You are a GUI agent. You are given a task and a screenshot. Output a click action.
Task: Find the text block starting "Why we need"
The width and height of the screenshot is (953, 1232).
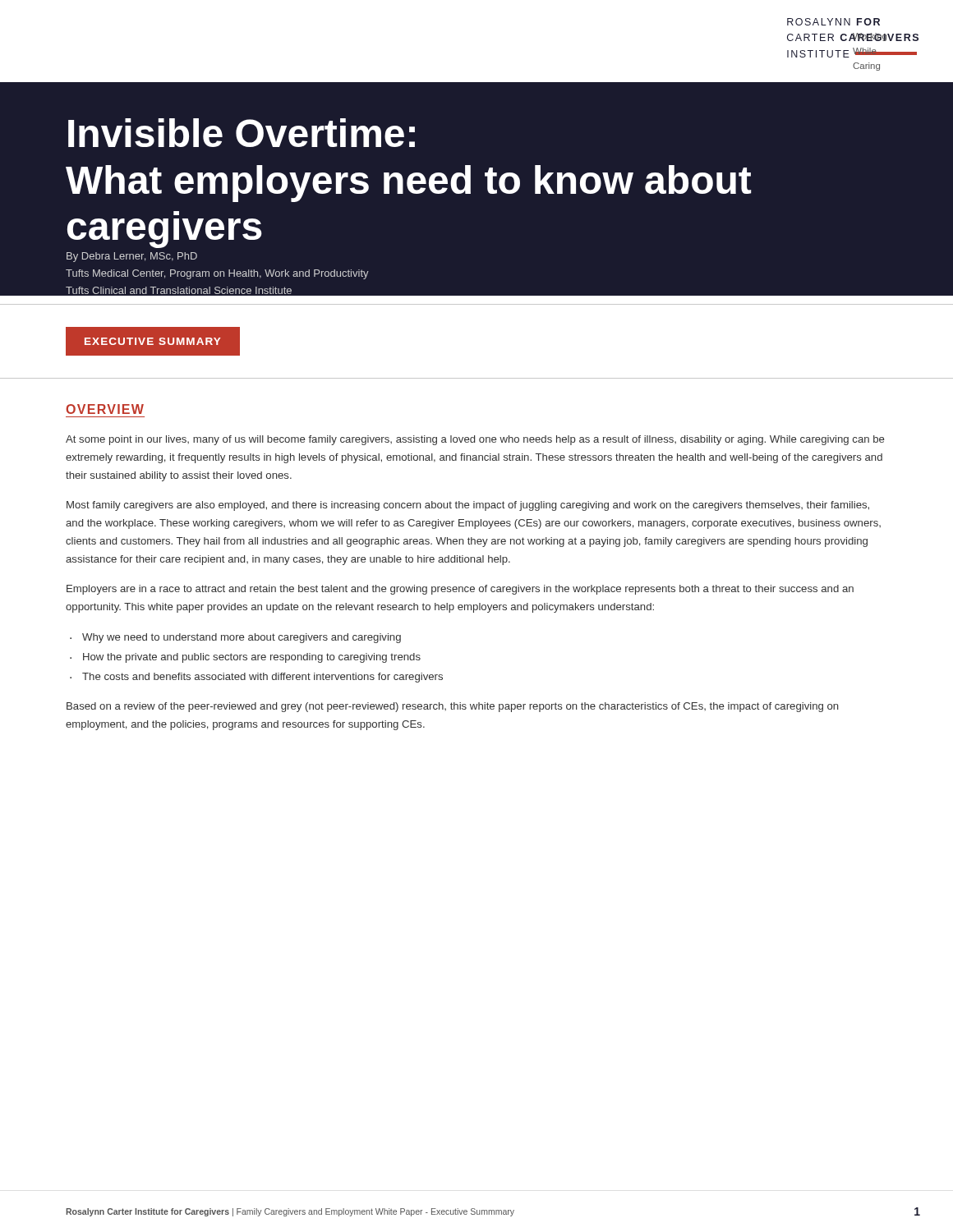242,637
